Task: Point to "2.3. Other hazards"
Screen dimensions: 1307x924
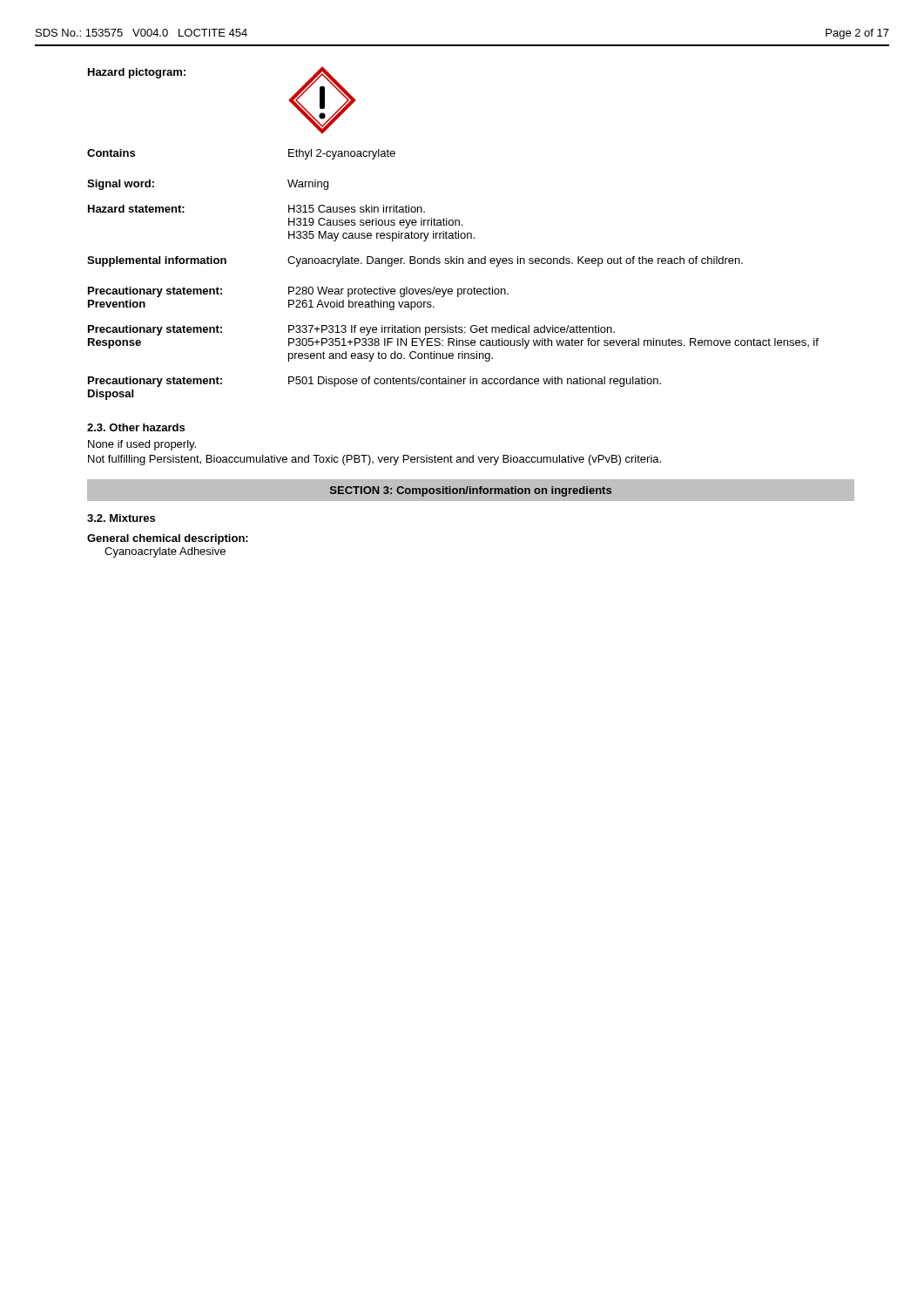Action: (136, 427)
